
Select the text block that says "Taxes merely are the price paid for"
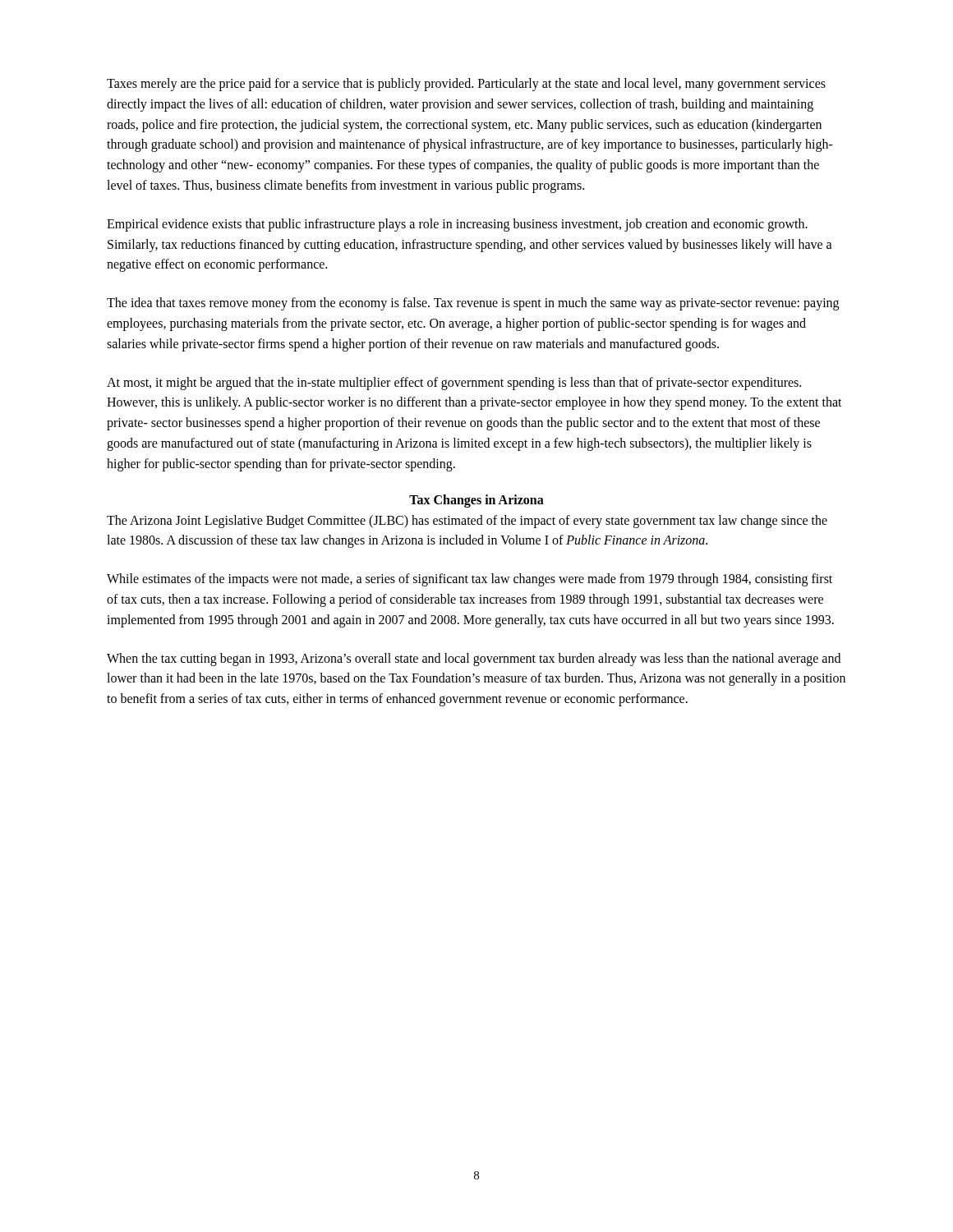pyautogui.click(x=470, y=134)
